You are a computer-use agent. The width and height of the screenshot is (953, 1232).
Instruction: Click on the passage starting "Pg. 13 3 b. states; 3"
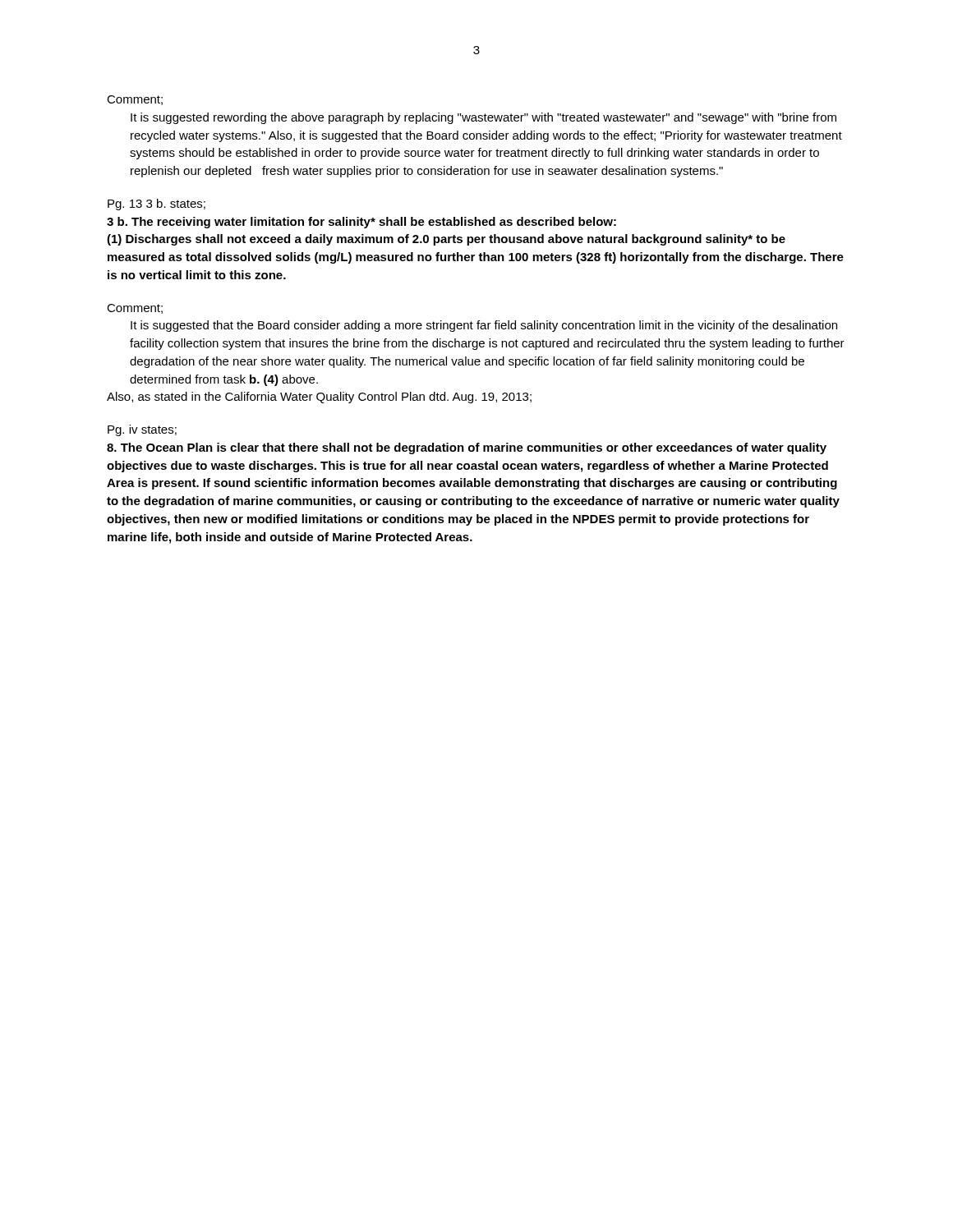476,239
